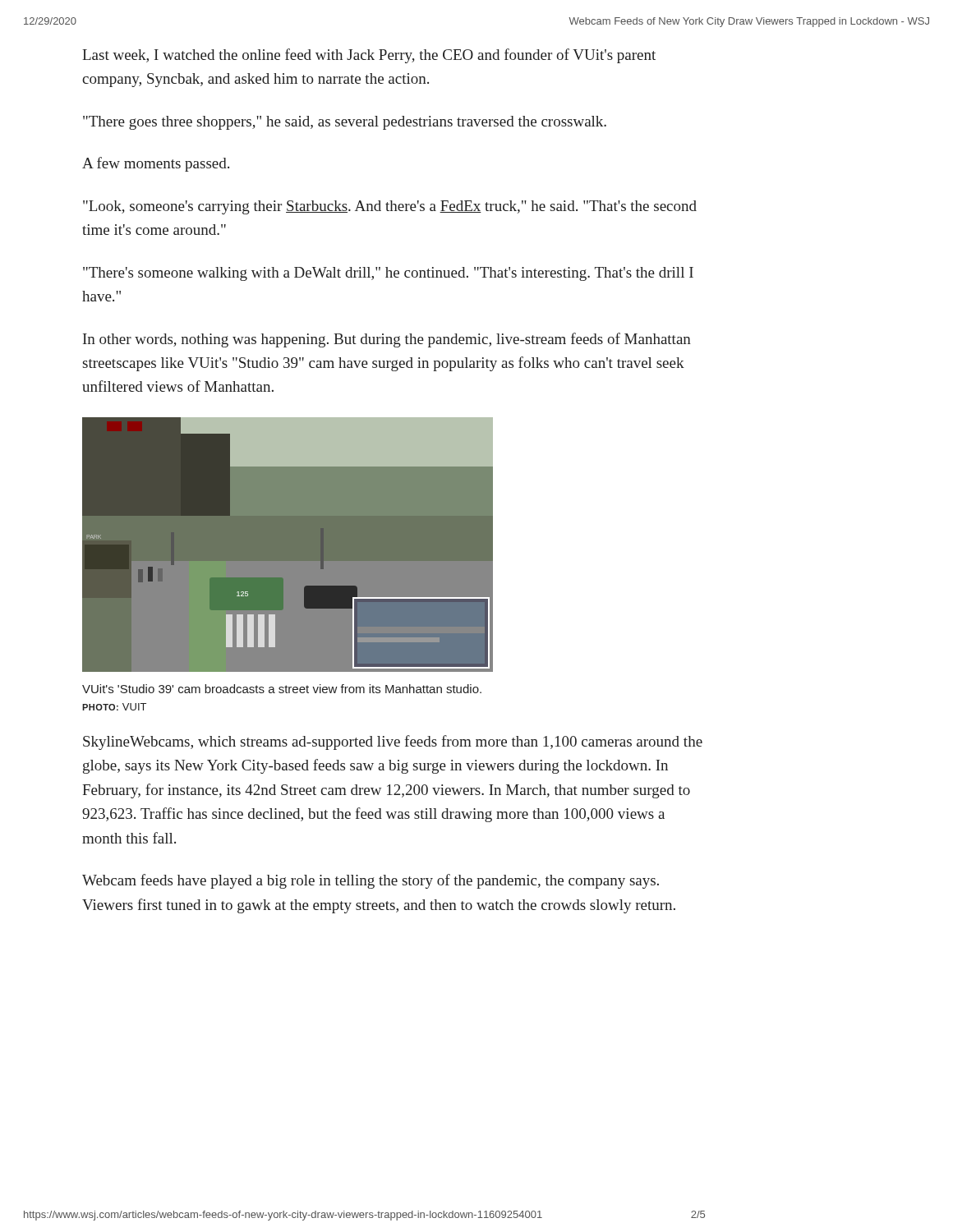Image resolution: width=953 pixels, height=1232 pixels.
Task: Point to "A few moments passed."
Action: [156, 164]
